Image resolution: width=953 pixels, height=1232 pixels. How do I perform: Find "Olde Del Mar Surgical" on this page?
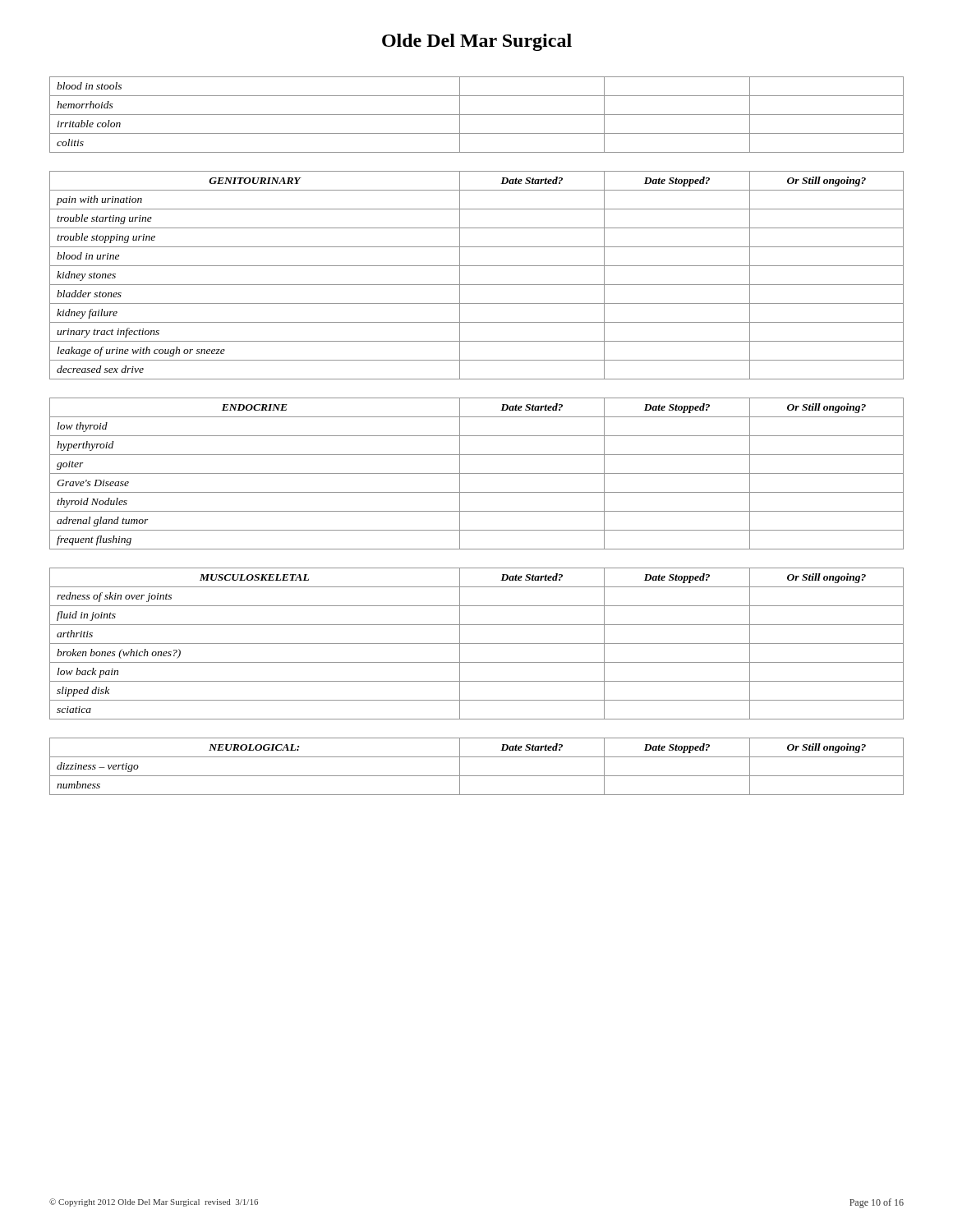tap(476, 40)
